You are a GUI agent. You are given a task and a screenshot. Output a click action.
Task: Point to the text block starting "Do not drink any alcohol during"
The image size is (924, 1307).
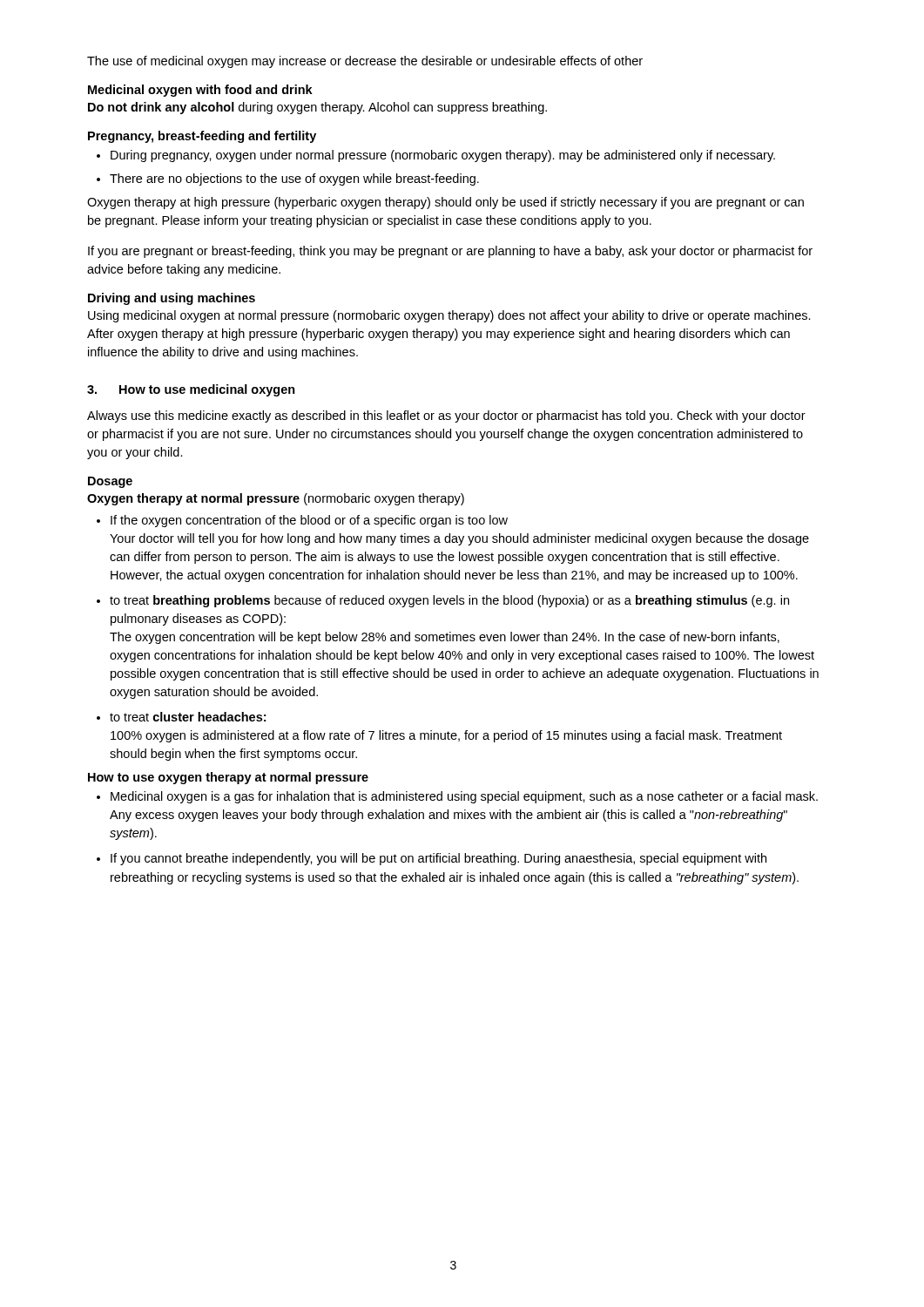[x=318, y=107]
